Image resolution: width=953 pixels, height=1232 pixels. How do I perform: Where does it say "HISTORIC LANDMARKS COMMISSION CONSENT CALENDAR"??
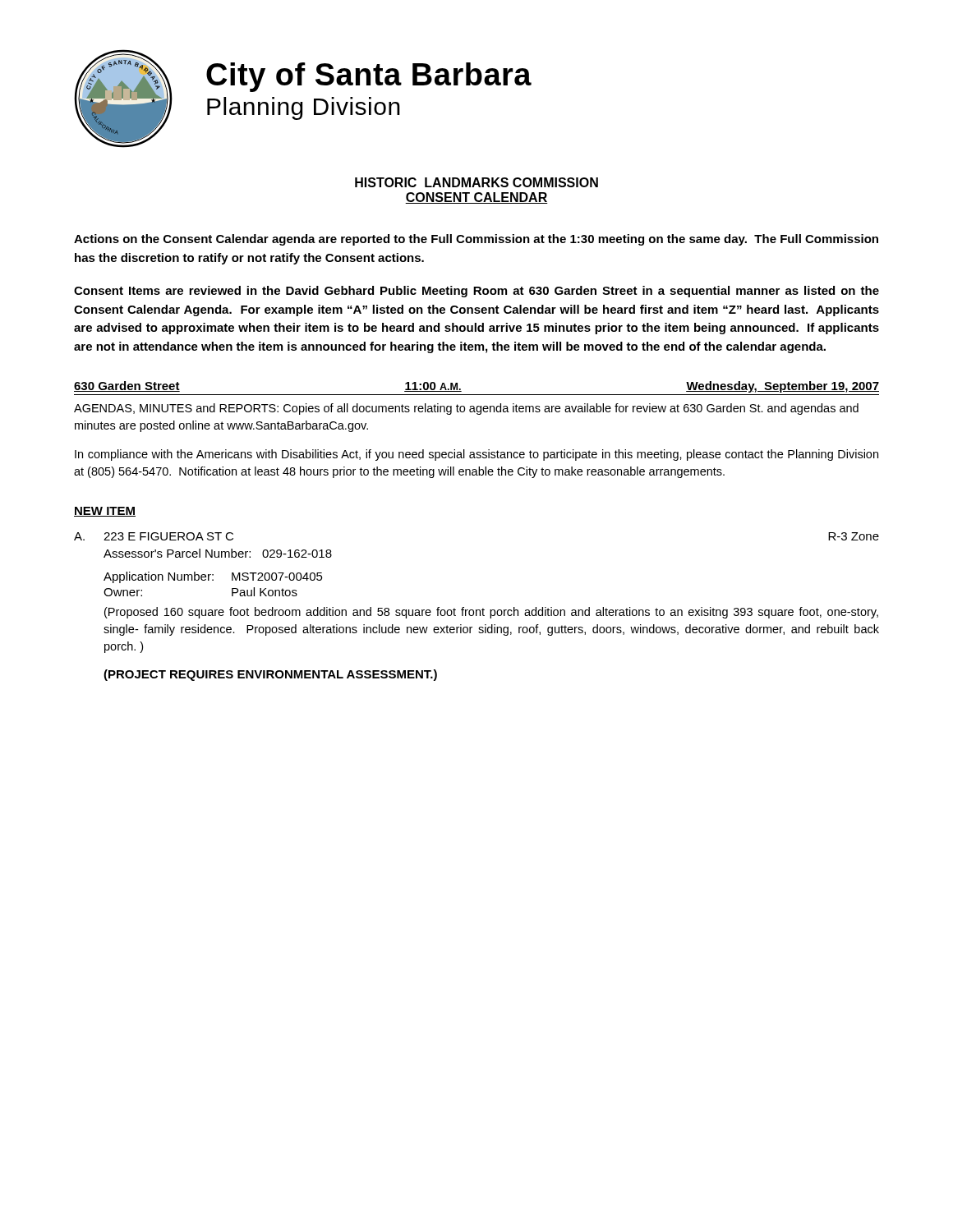tap(476, 191)
